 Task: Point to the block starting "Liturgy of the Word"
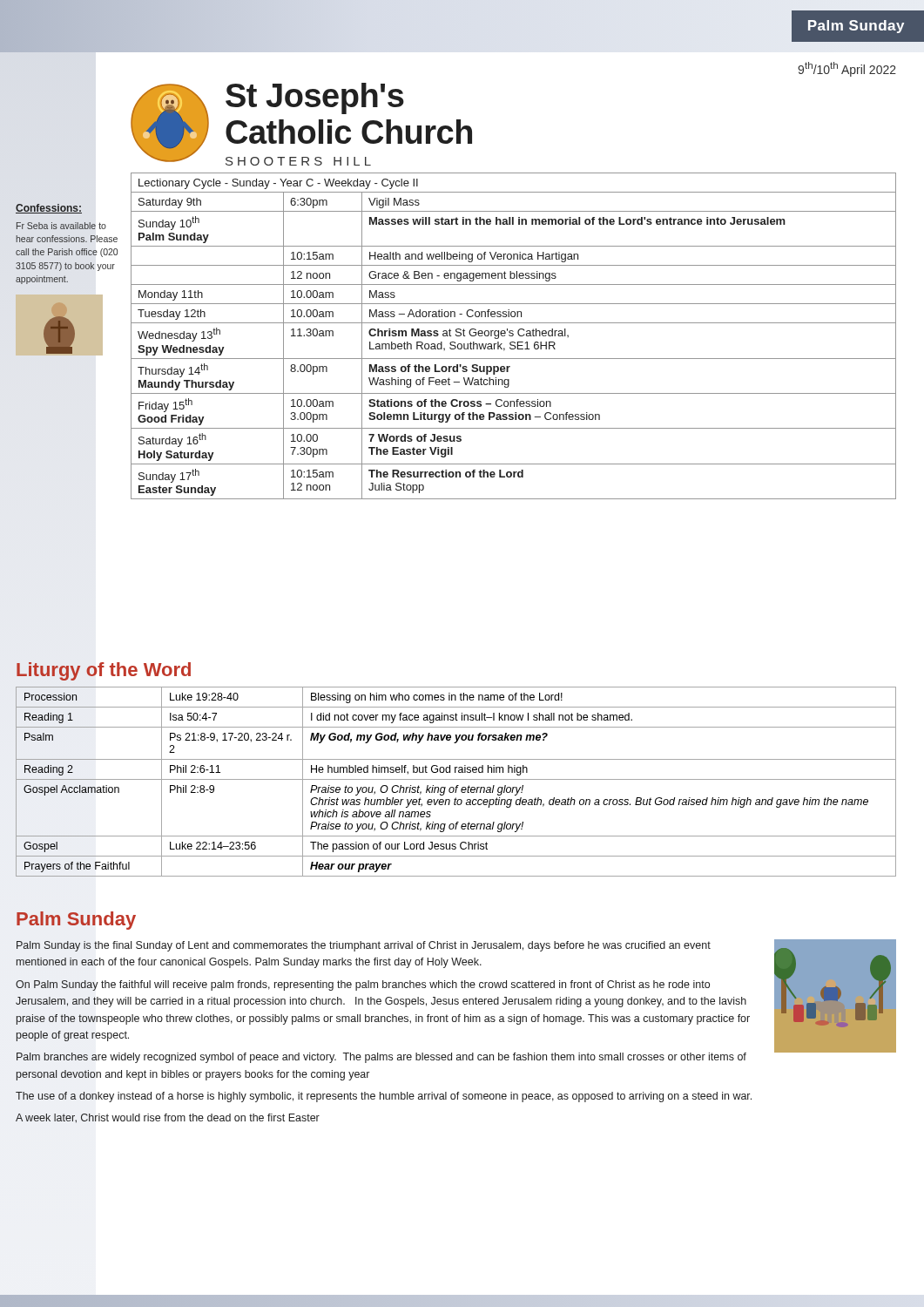coord(104,670)
